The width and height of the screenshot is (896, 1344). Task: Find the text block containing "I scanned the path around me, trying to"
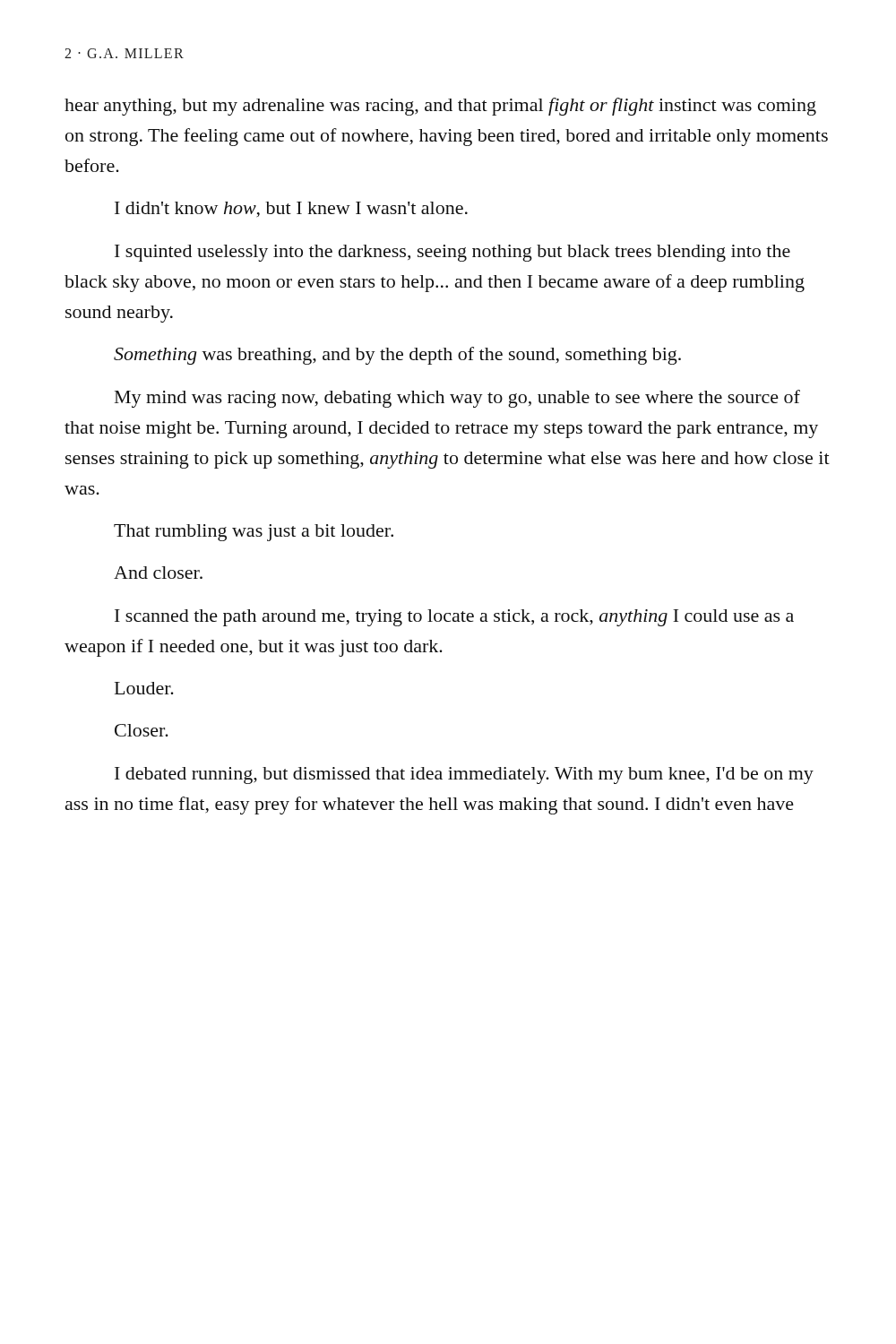click(x=429, y=630)
